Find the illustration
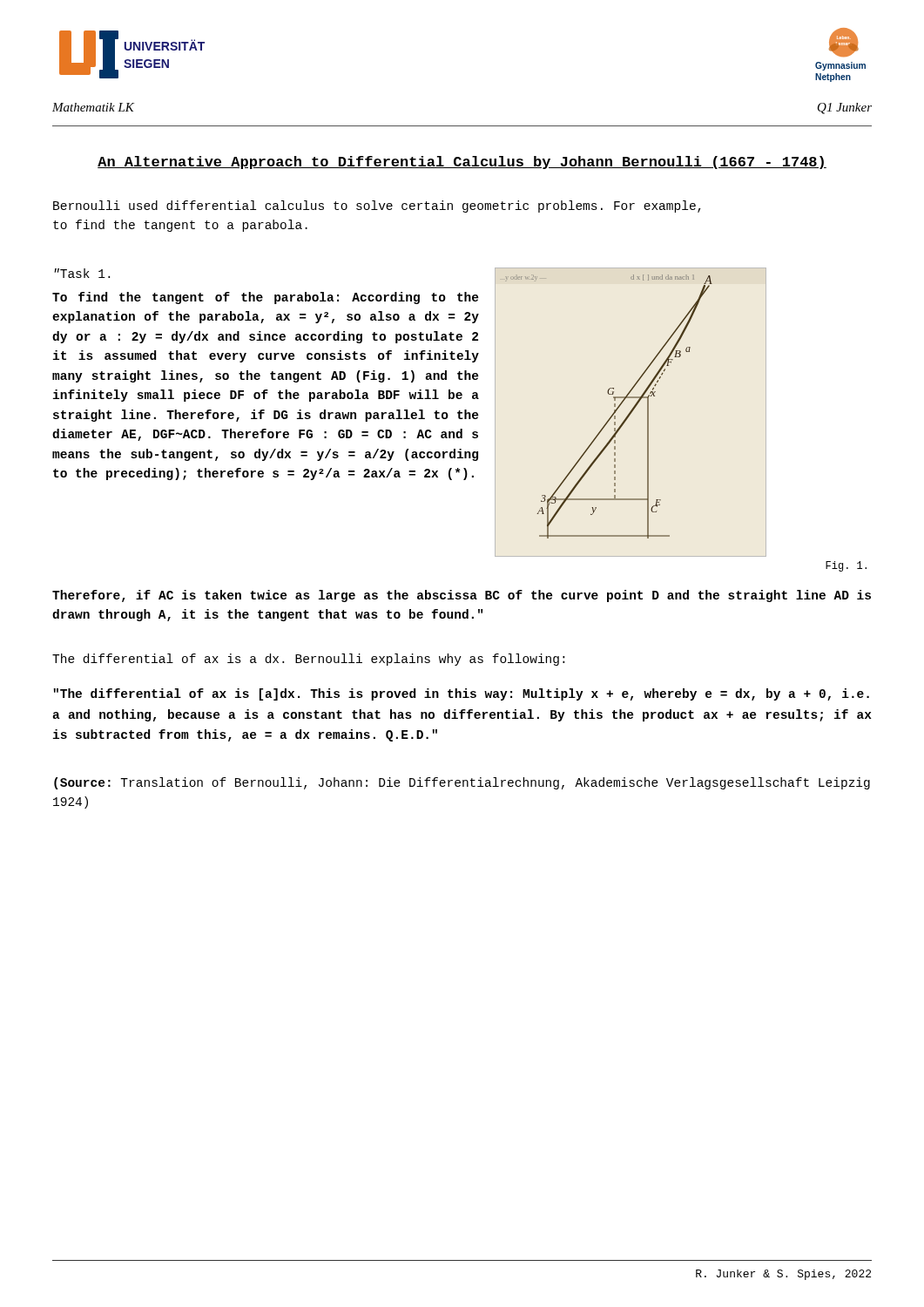This screenshot has height=1307, width=924. pyautogui.click(x=682, y=420)
